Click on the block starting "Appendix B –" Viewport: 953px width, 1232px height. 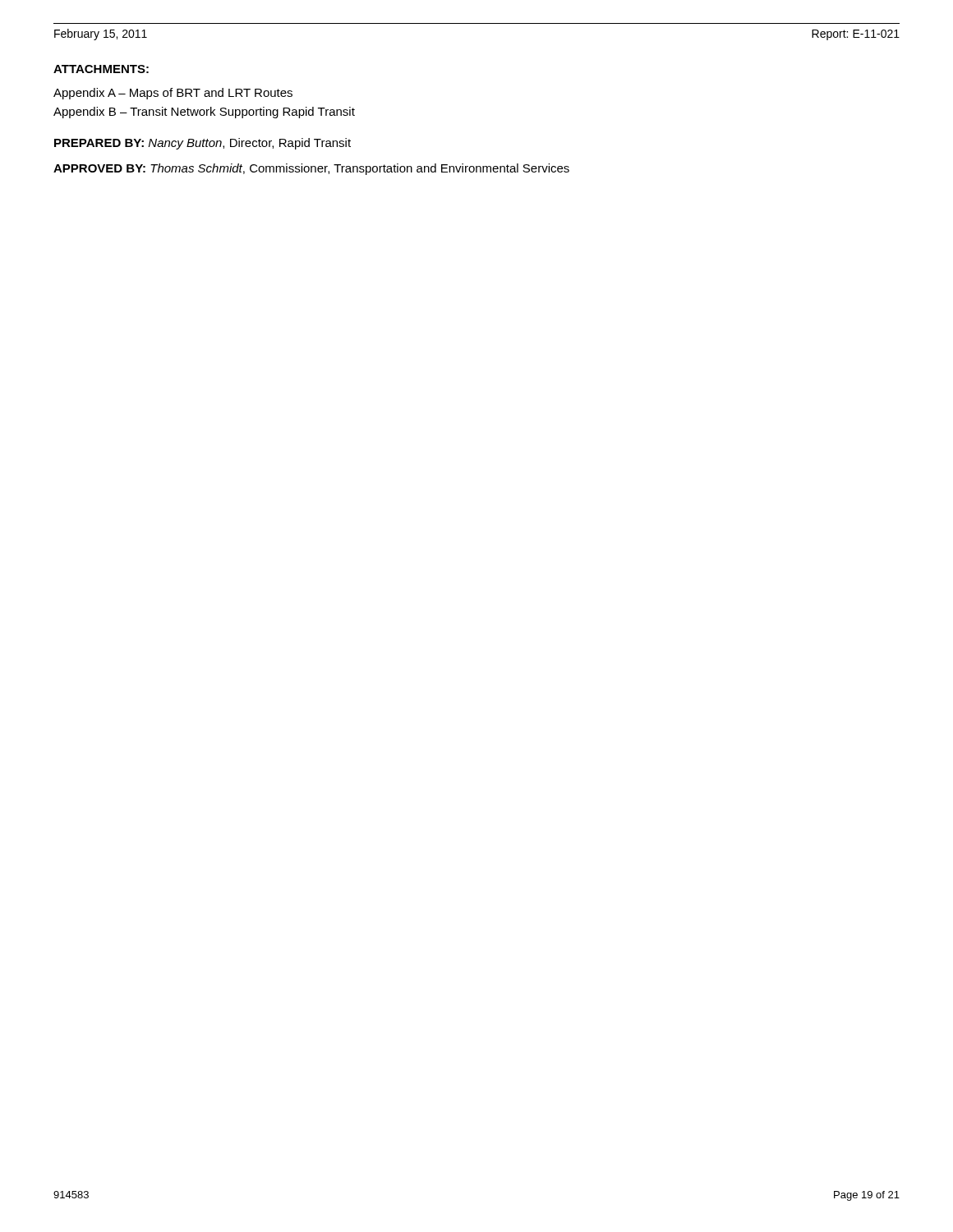click(x=204, y=111)
